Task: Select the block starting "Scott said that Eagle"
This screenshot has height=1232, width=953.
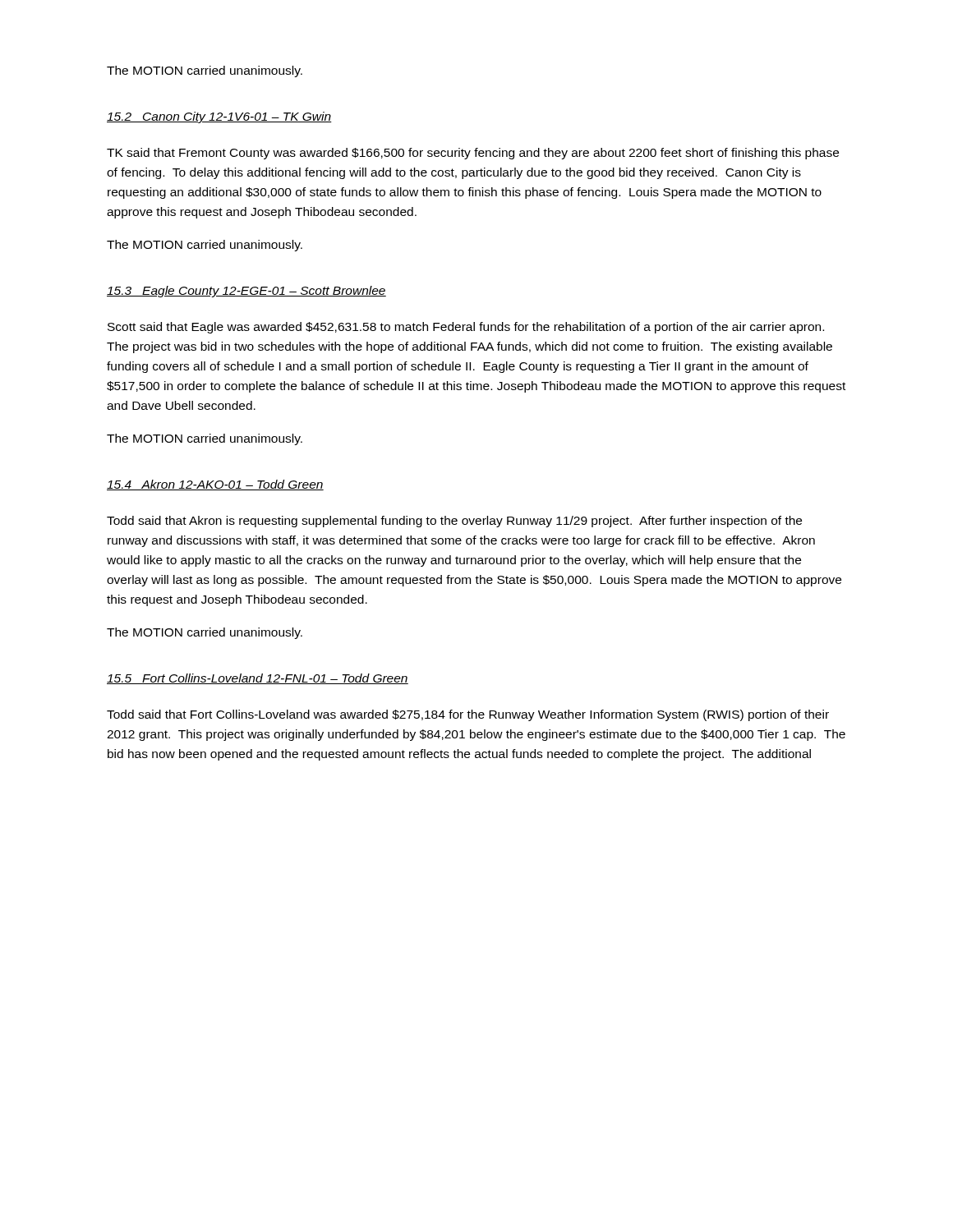Action: (x=476, y=366)
